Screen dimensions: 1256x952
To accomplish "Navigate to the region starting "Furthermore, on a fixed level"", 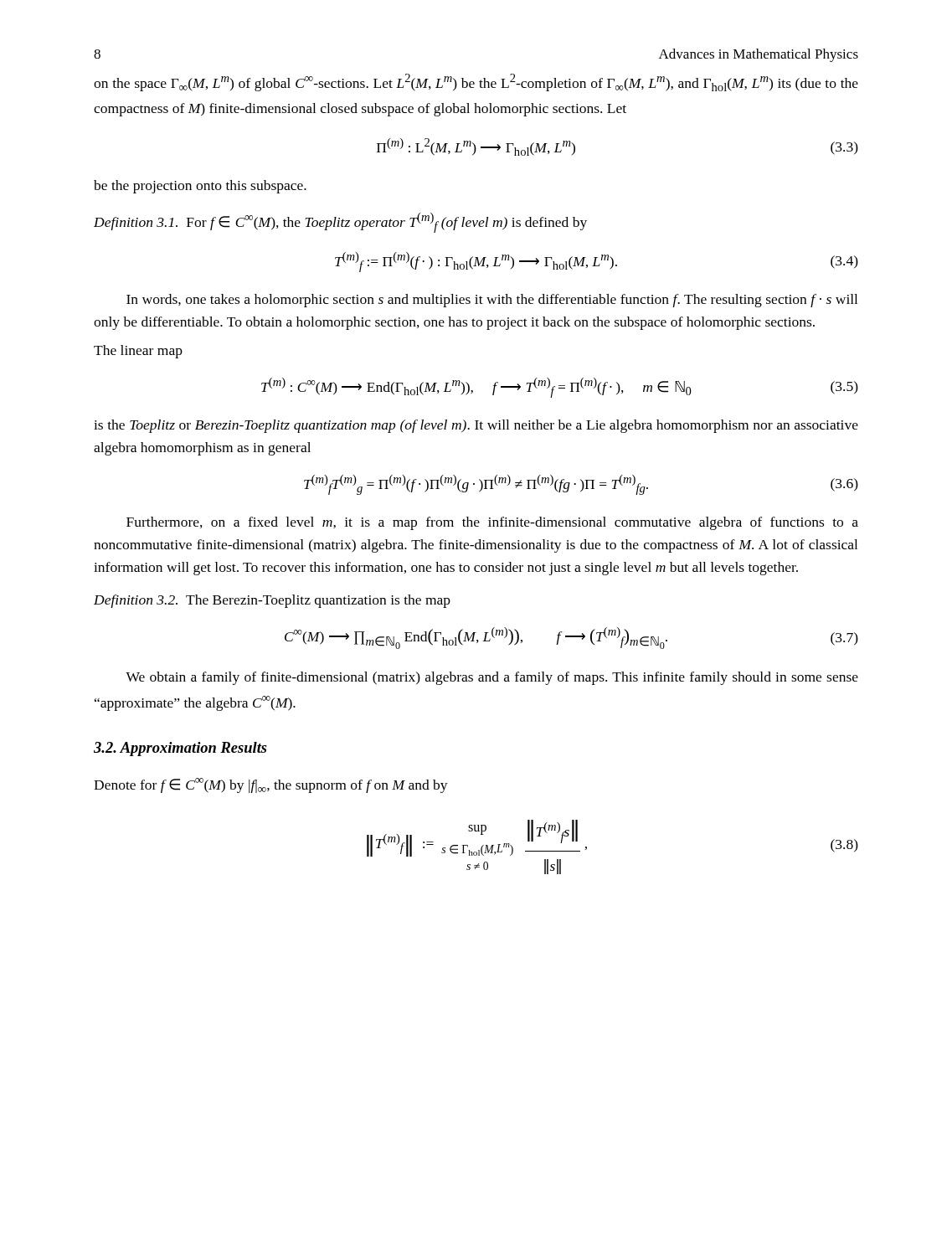I will click(x=476, y=545).
